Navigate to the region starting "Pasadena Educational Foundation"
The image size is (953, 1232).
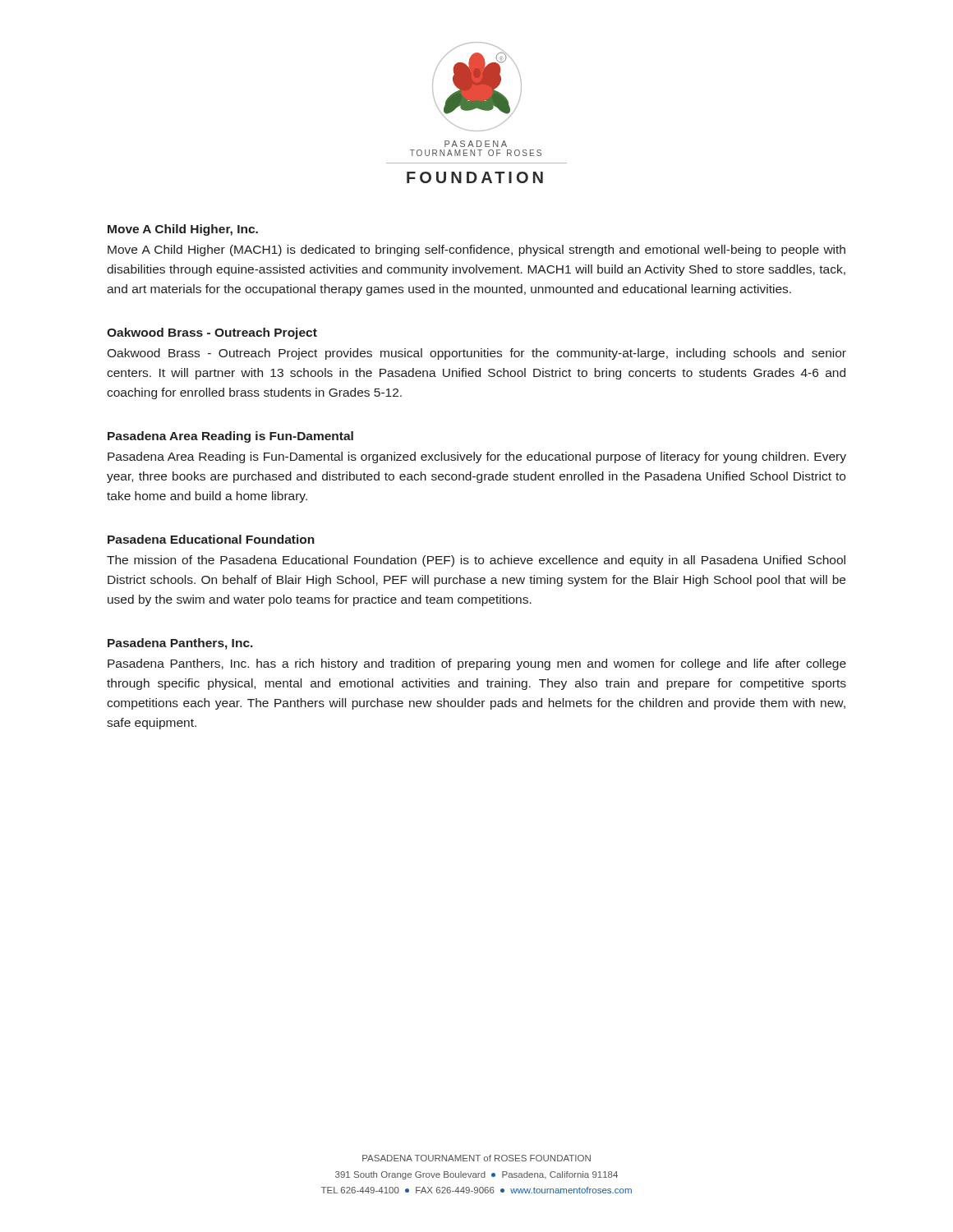tap(211, 539)
